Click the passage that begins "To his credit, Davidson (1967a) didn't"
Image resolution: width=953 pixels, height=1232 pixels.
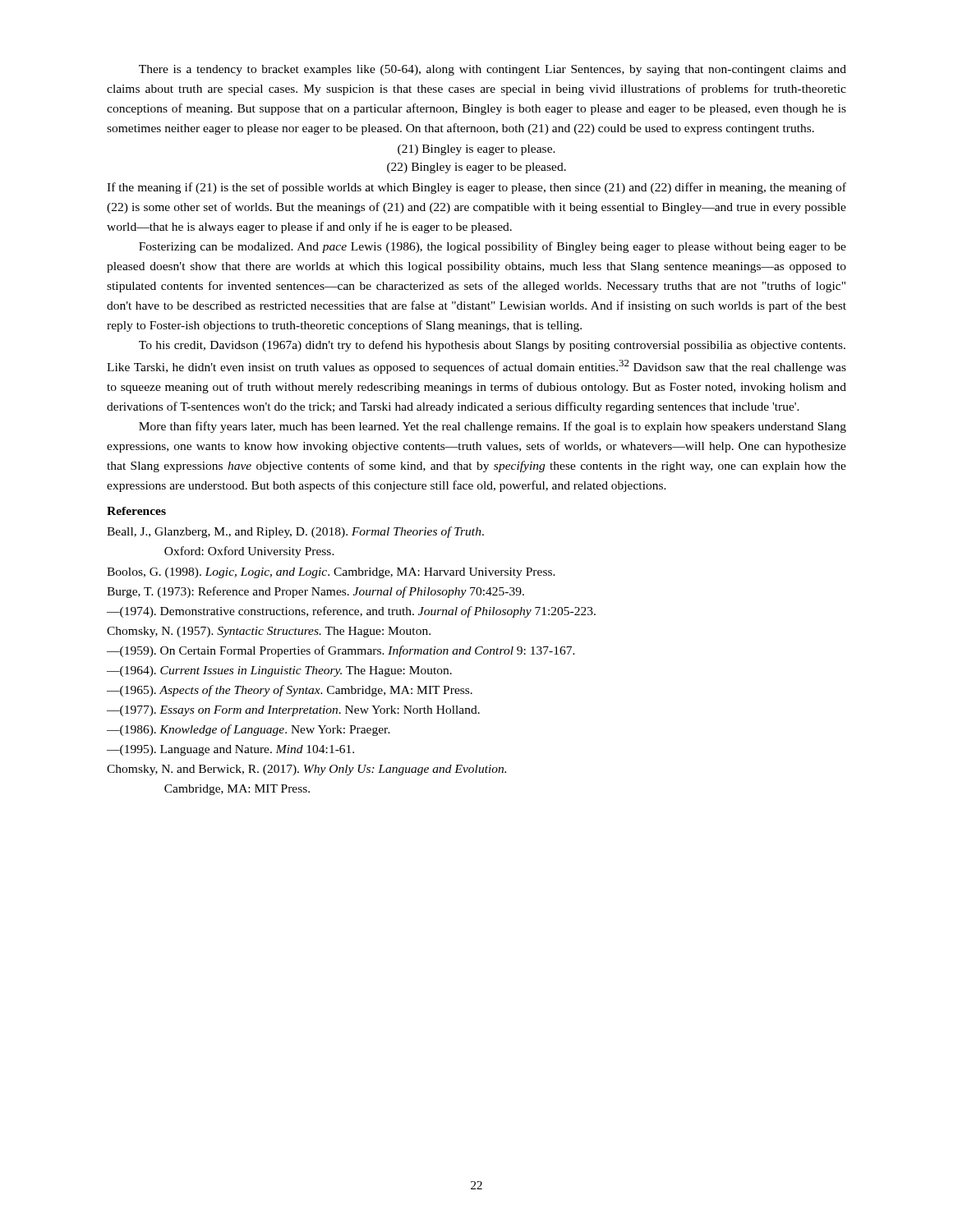[x=476, y=376]
